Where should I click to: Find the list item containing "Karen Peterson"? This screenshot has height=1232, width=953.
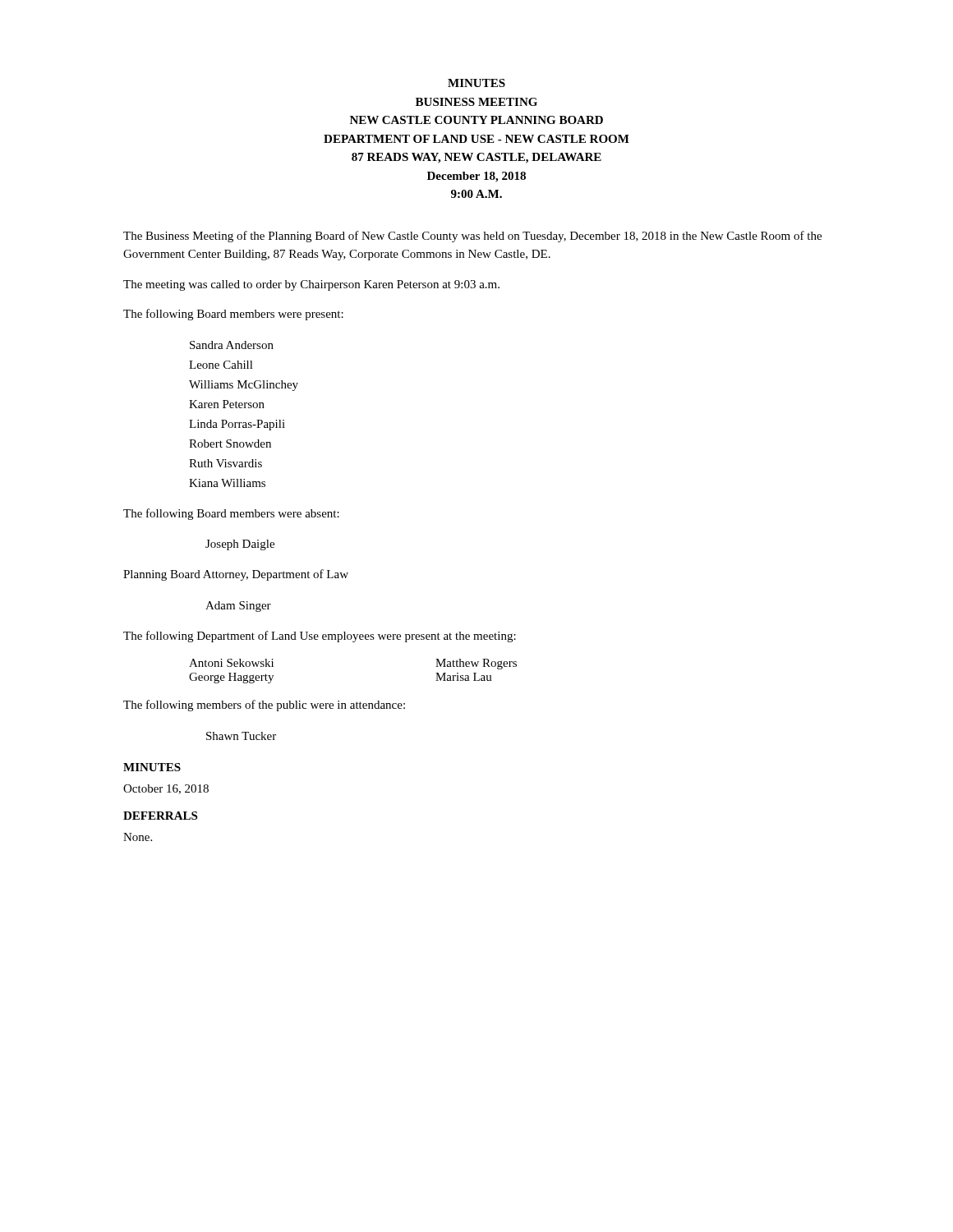227,404
